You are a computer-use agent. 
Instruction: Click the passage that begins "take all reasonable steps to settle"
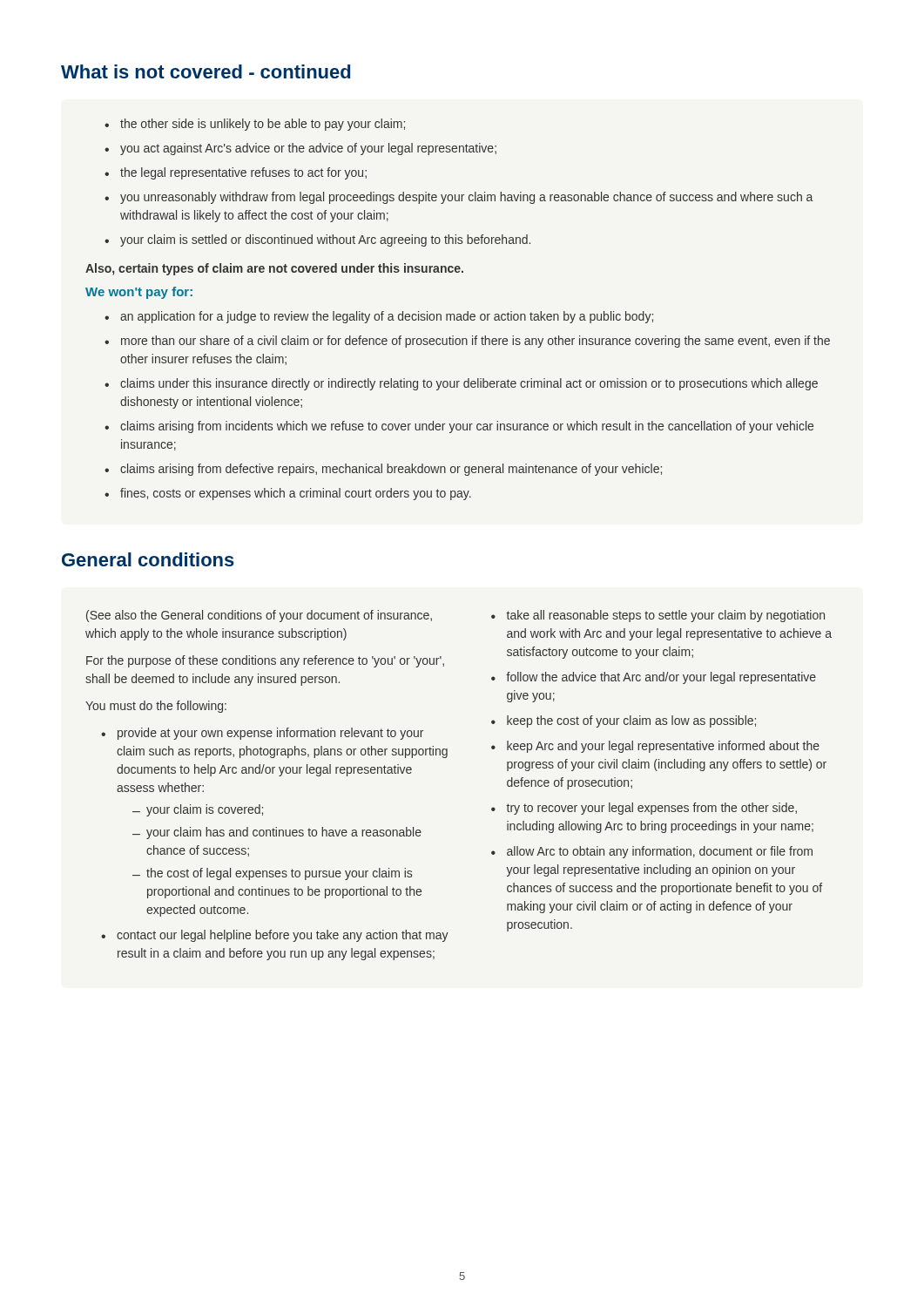coord(669,633)
